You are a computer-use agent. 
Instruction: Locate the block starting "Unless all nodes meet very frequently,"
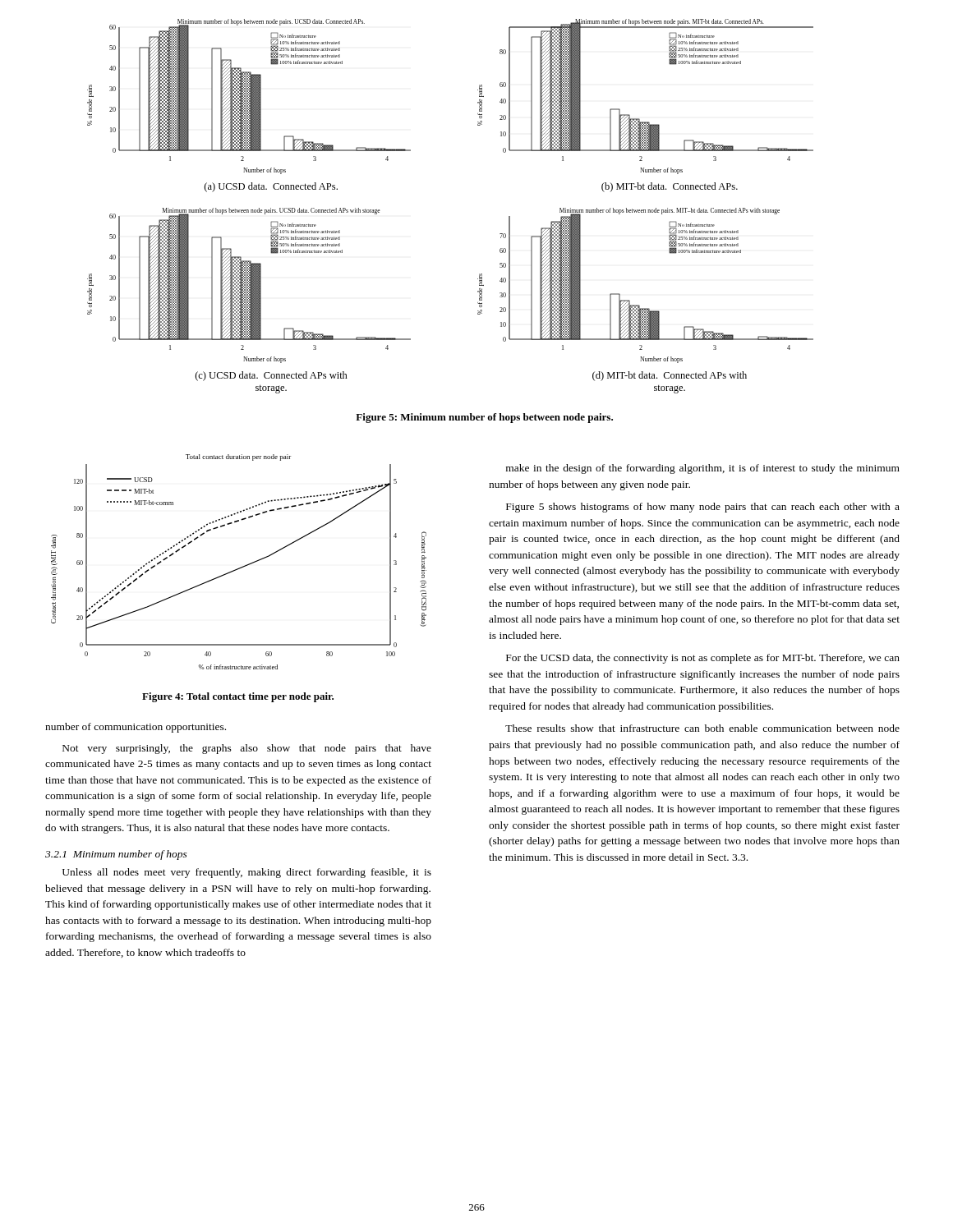(x=238, y=912)
